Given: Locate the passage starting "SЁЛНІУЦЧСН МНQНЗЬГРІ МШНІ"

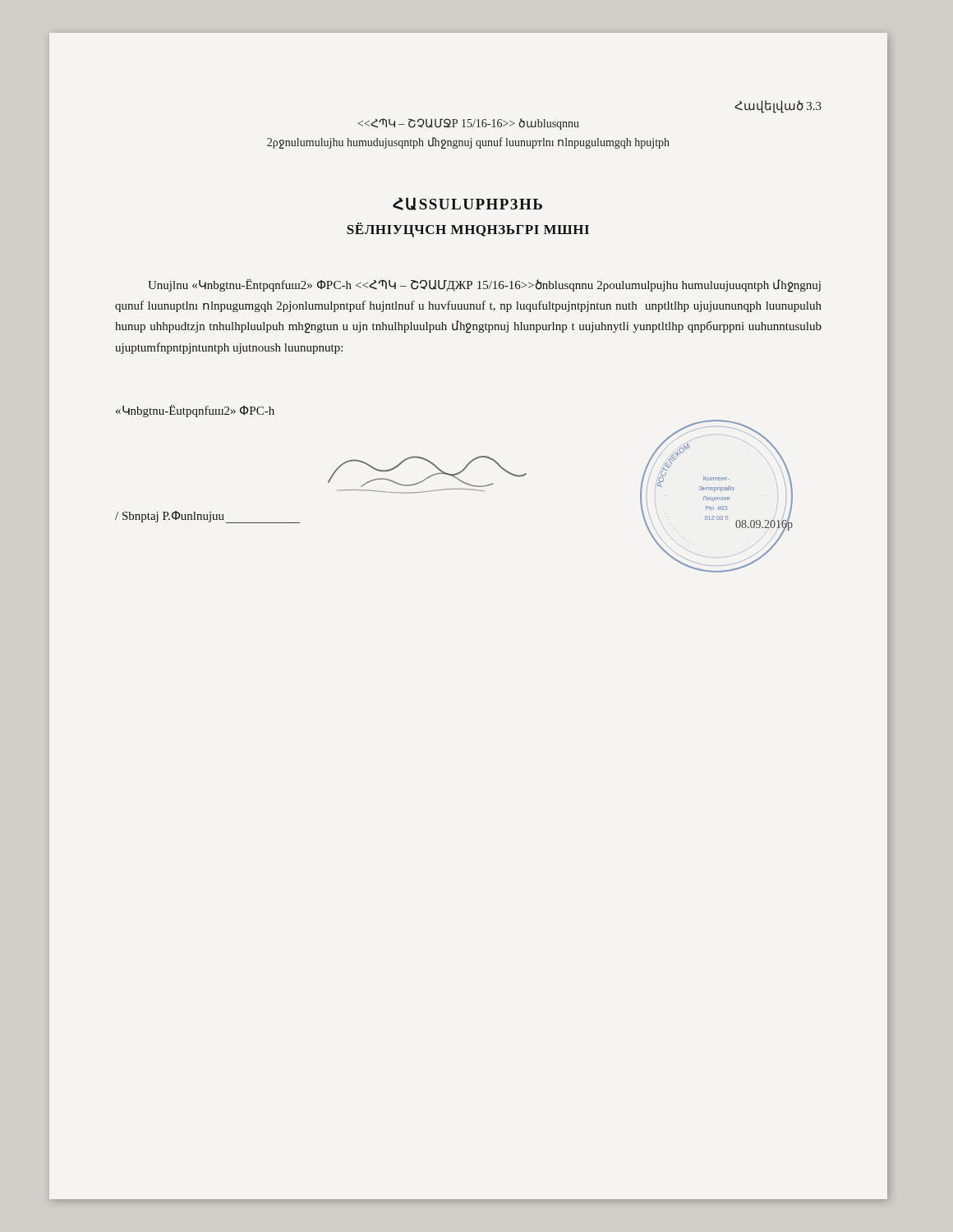Looking at the screenshot, I should click(x=468, y=230).
